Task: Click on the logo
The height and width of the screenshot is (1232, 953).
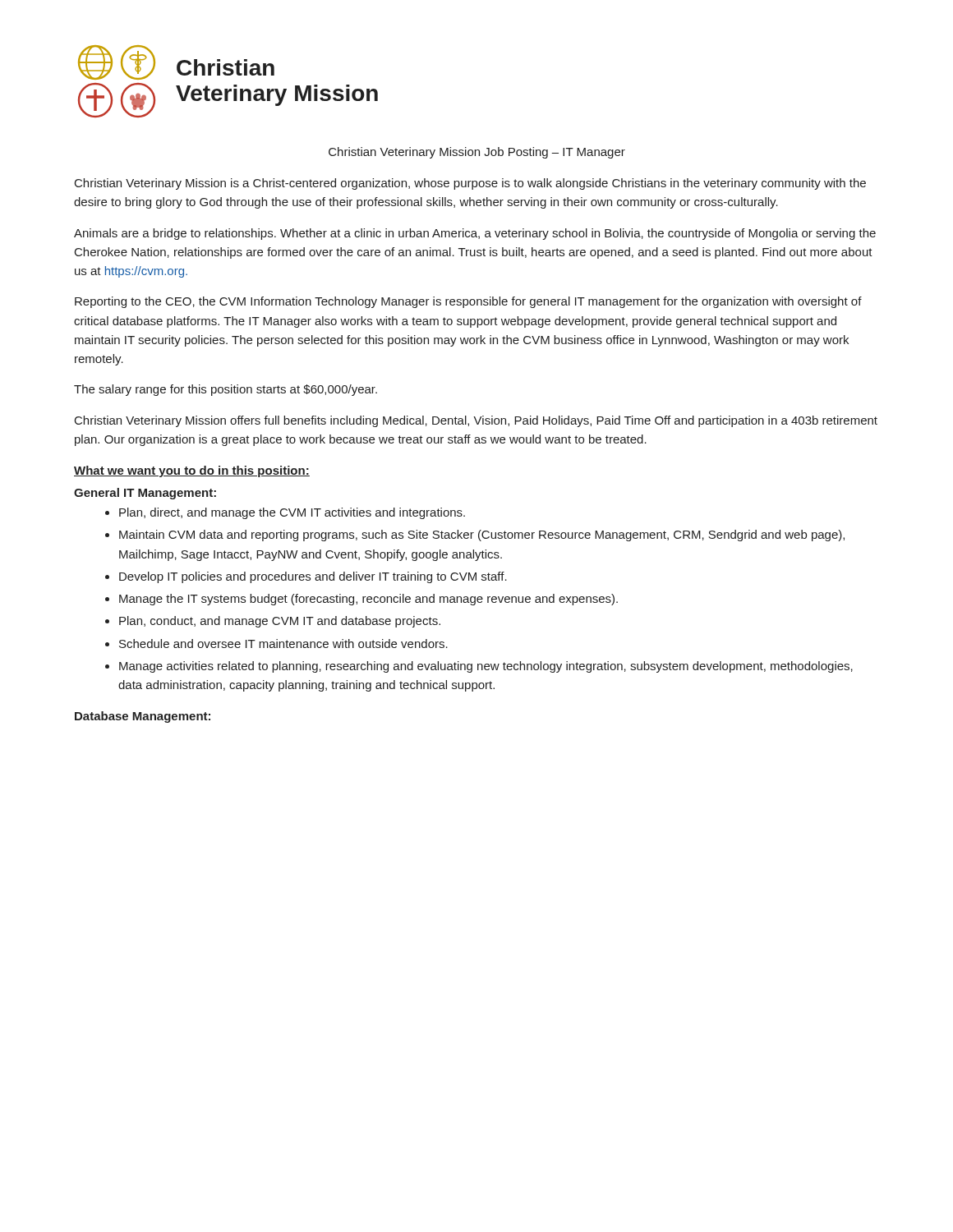Action: (x=476, y=81)
